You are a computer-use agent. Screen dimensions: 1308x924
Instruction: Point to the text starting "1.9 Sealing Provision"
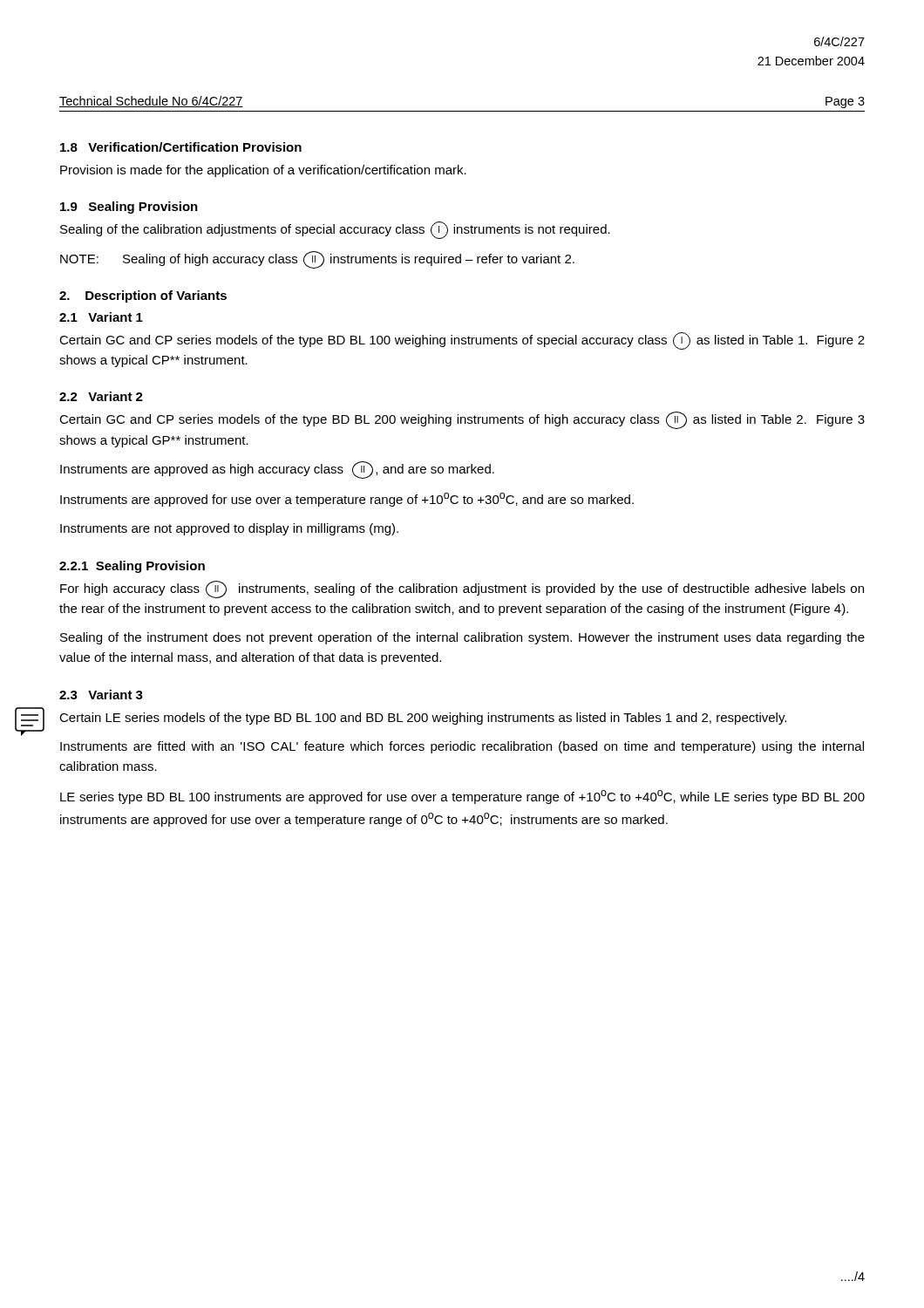(x=129, y=206)
